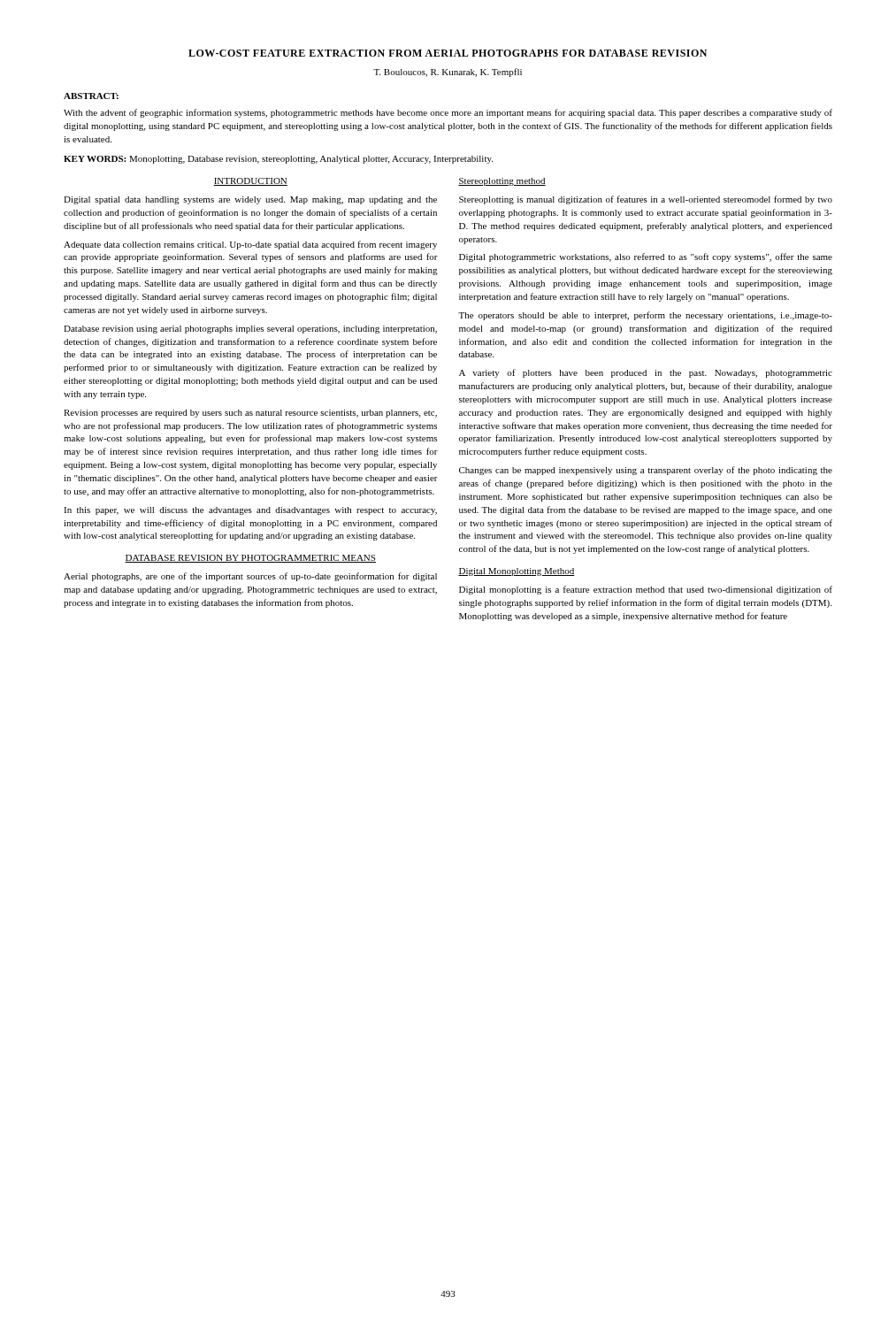The height and width of the screenshot is (1327, 896).
Task: Find the text block starting "KEY WORDS: Monoplotting, Database revision, stereoplotting,"
Action: [x=279, y=159]
